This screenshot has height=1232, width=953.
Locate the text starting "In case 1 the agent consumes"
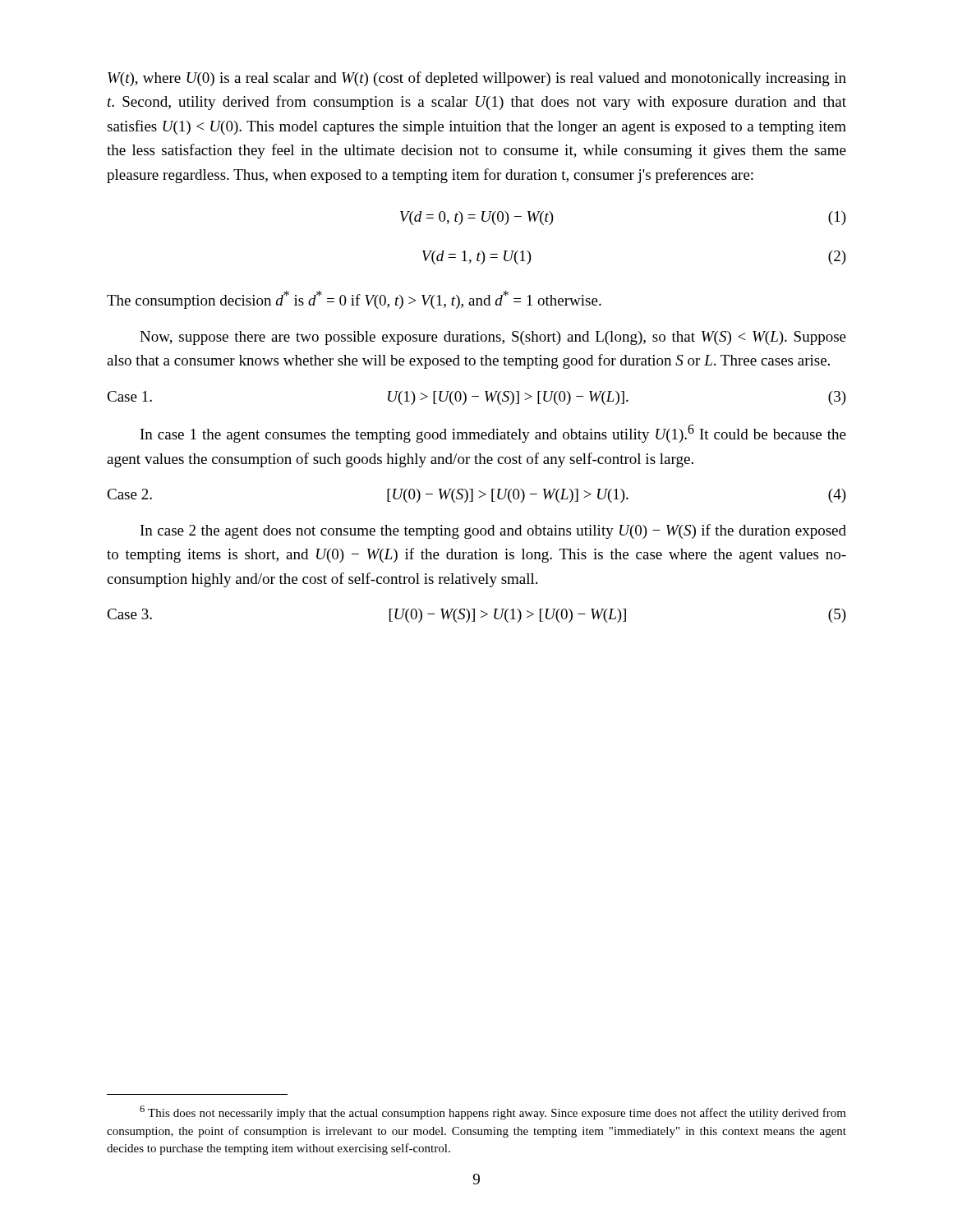(x=476, y=445)
